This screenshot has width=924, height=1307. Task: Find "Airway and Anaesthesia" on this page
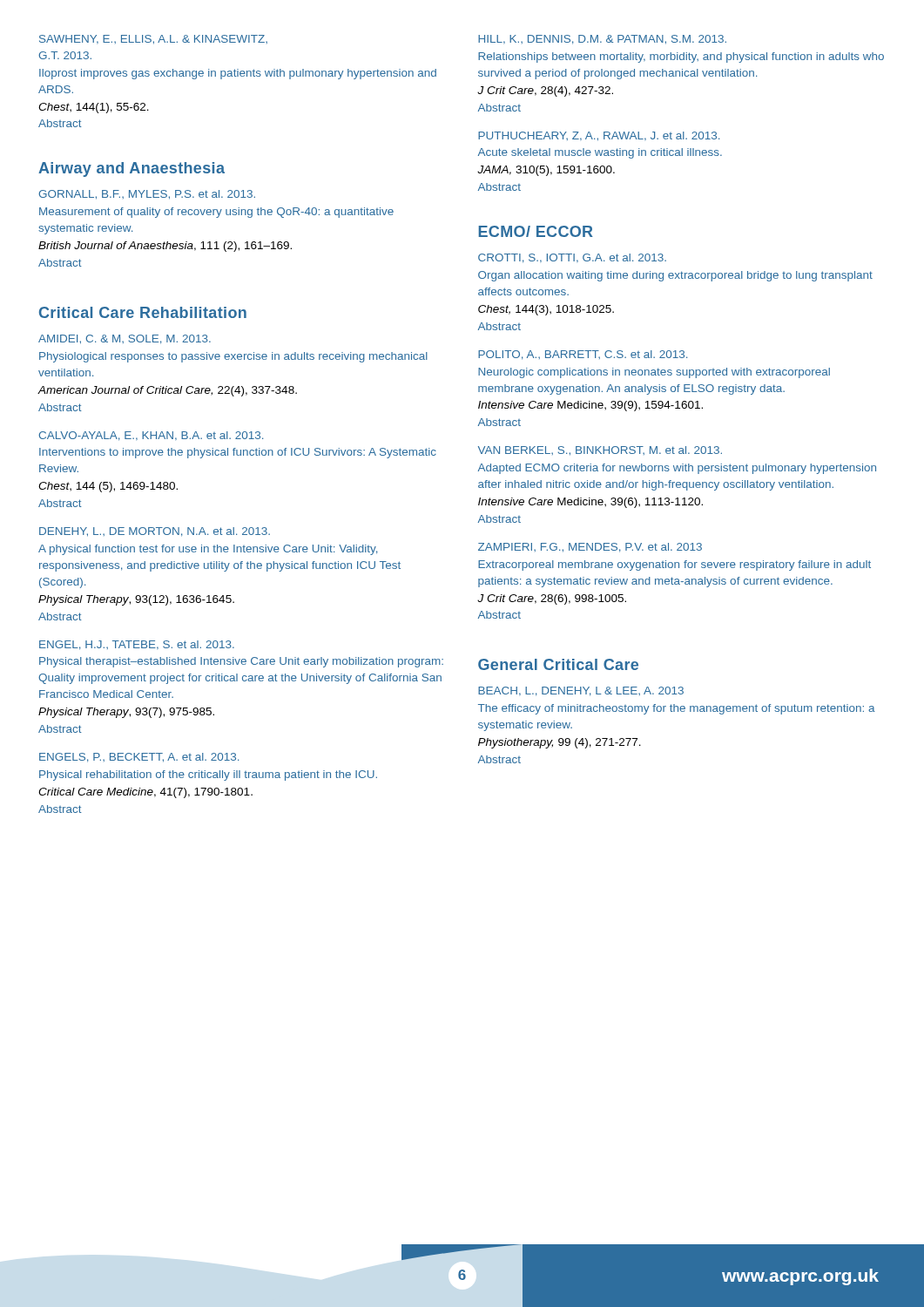(x=132, y=169)
